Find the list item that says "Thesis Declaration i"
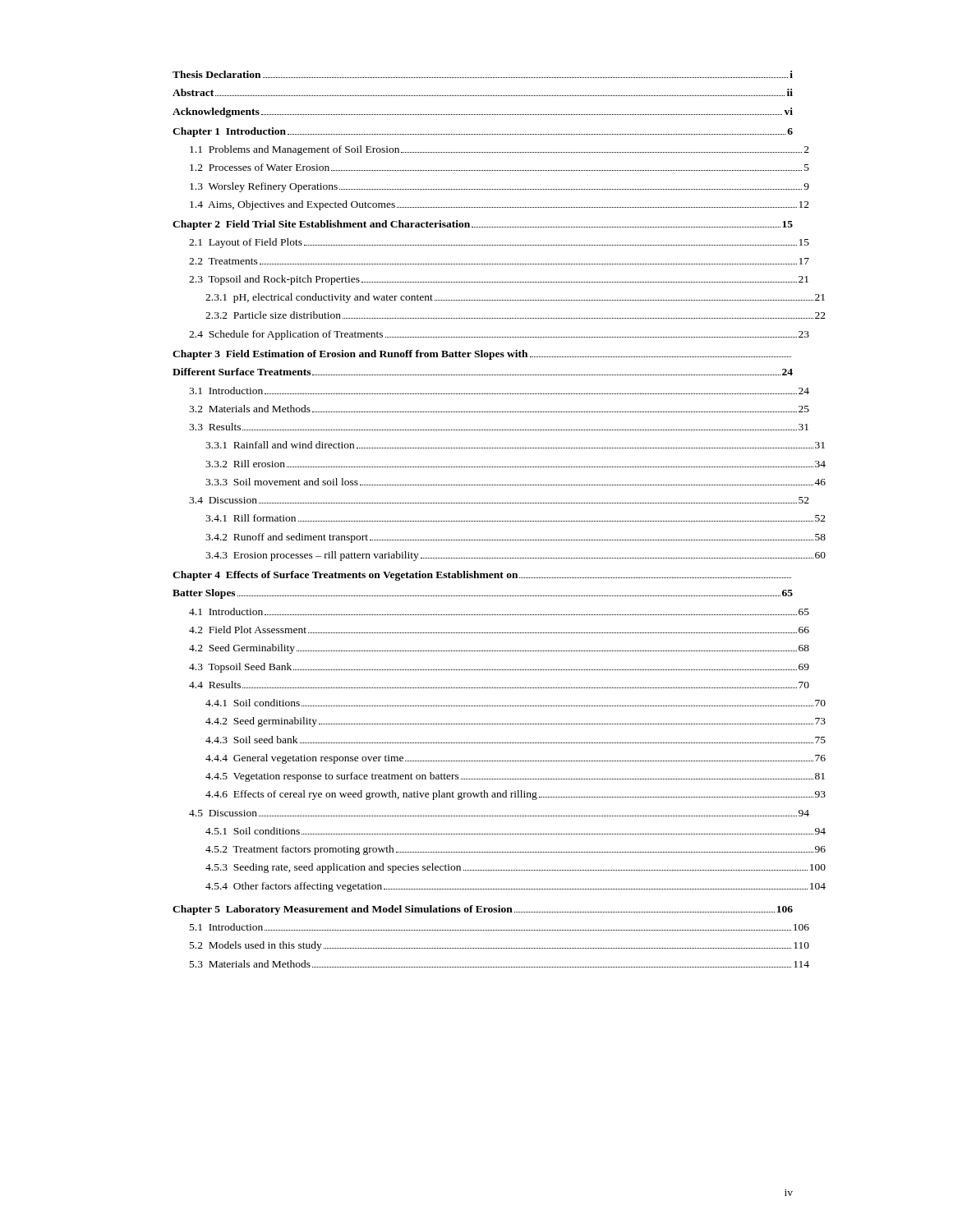This screenshot has height=1232, width=953. [483, 75]
